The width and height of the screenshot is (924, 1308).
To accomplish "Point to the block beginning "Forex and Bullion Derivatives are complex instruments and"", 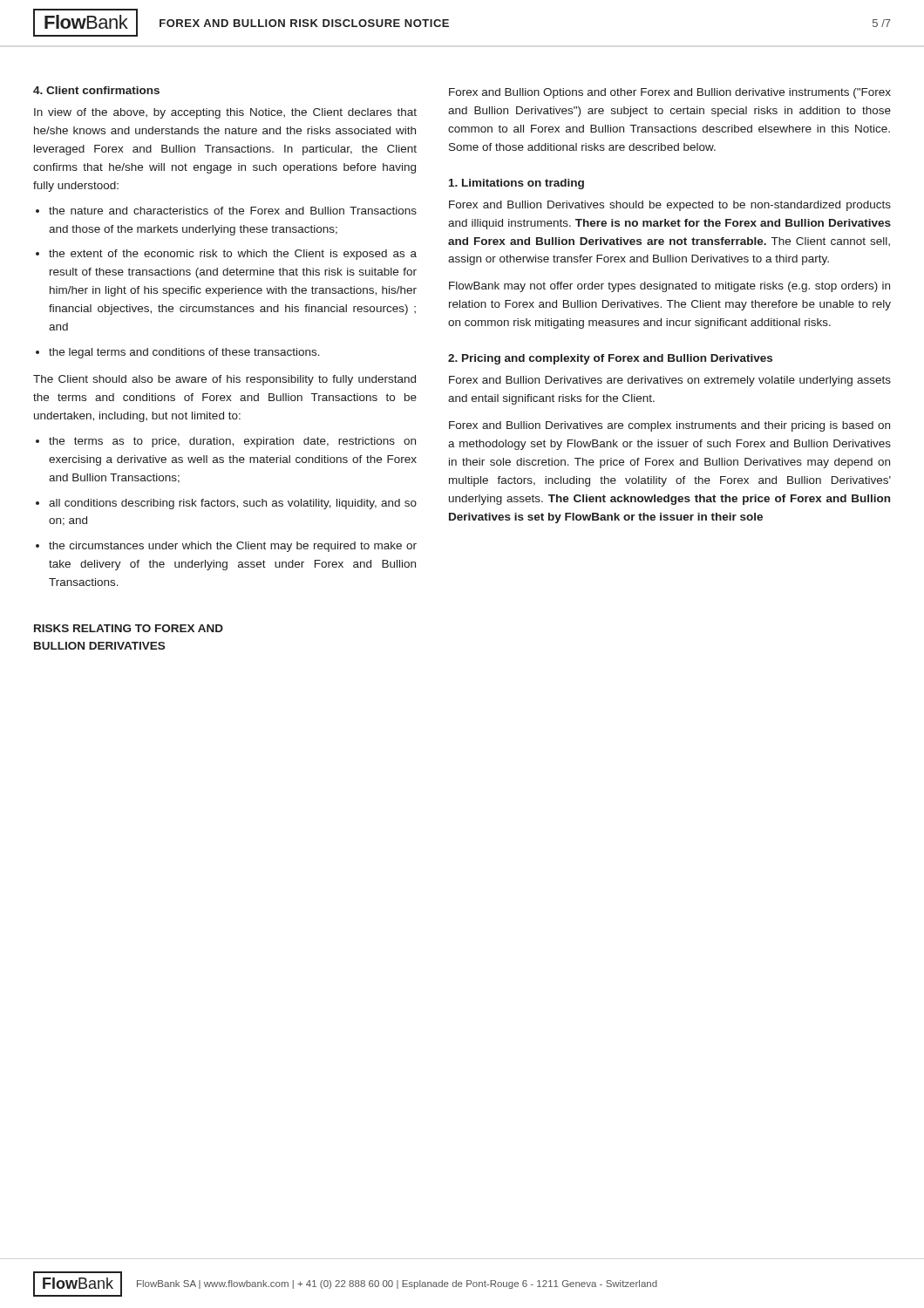I will (x=669, y=472).
